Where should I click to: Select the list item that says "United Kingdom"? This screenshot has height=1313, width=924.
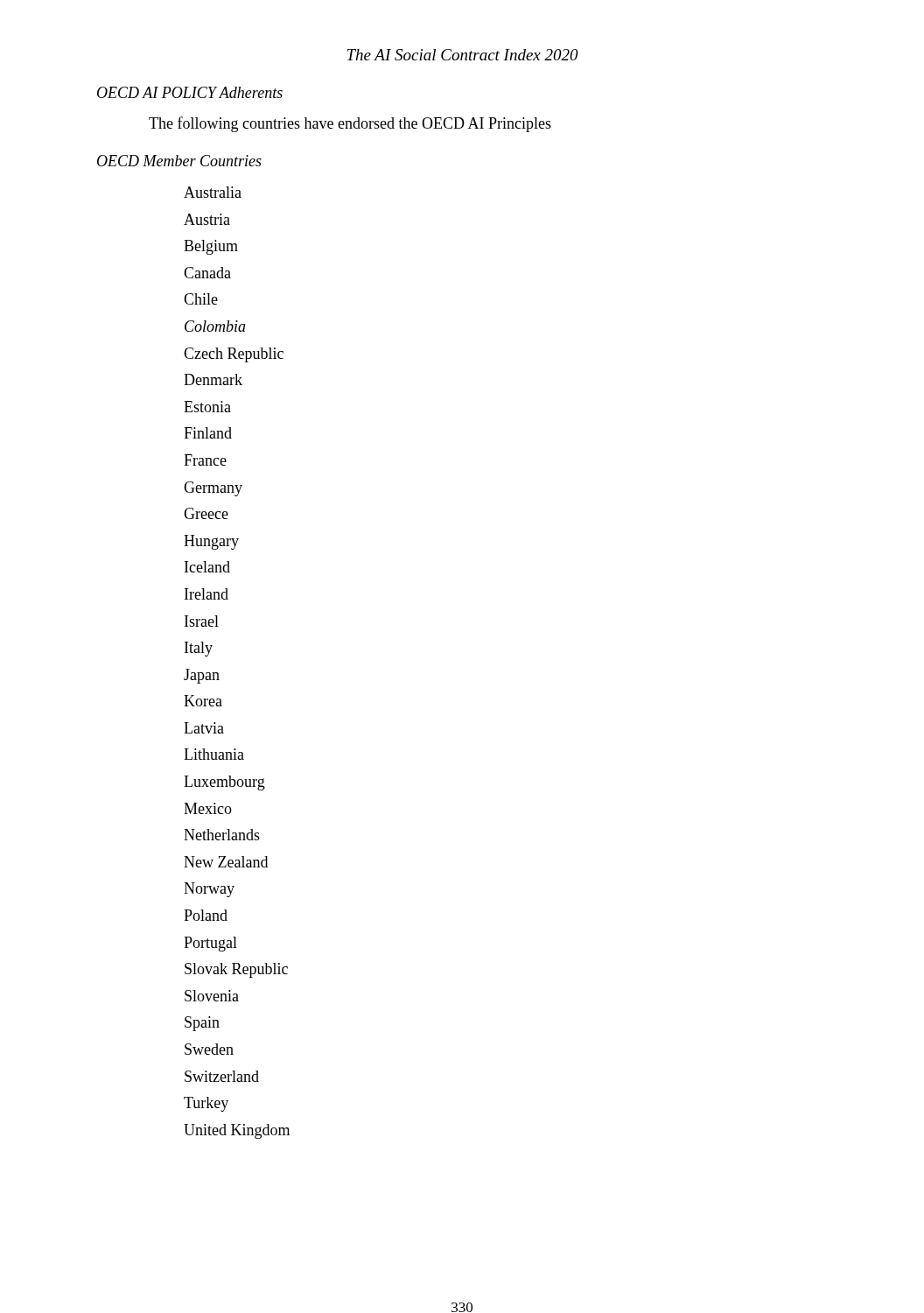[237, 1130]
